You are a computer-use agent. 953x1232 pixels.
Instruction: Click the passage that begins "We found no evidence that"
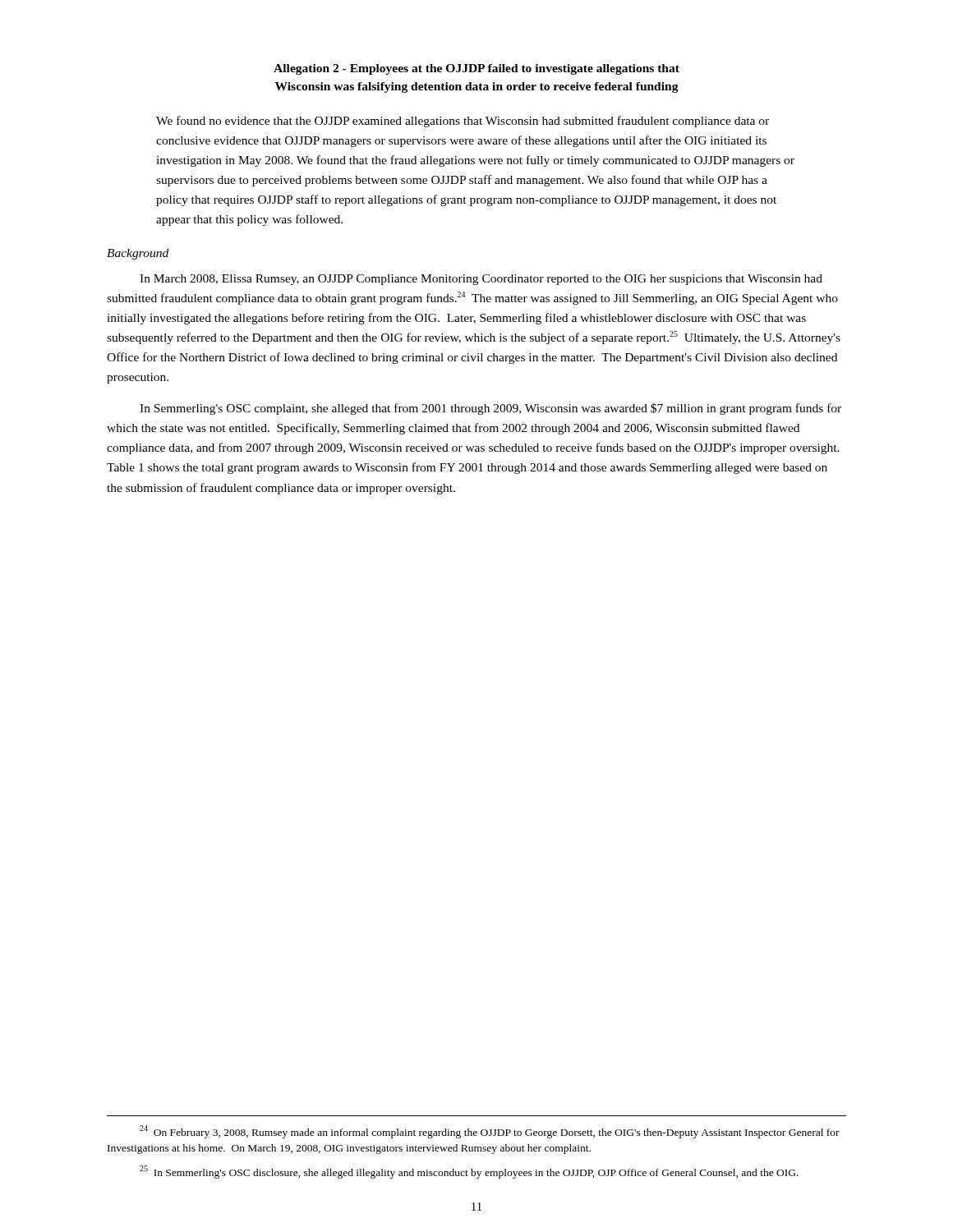[475, 170]
